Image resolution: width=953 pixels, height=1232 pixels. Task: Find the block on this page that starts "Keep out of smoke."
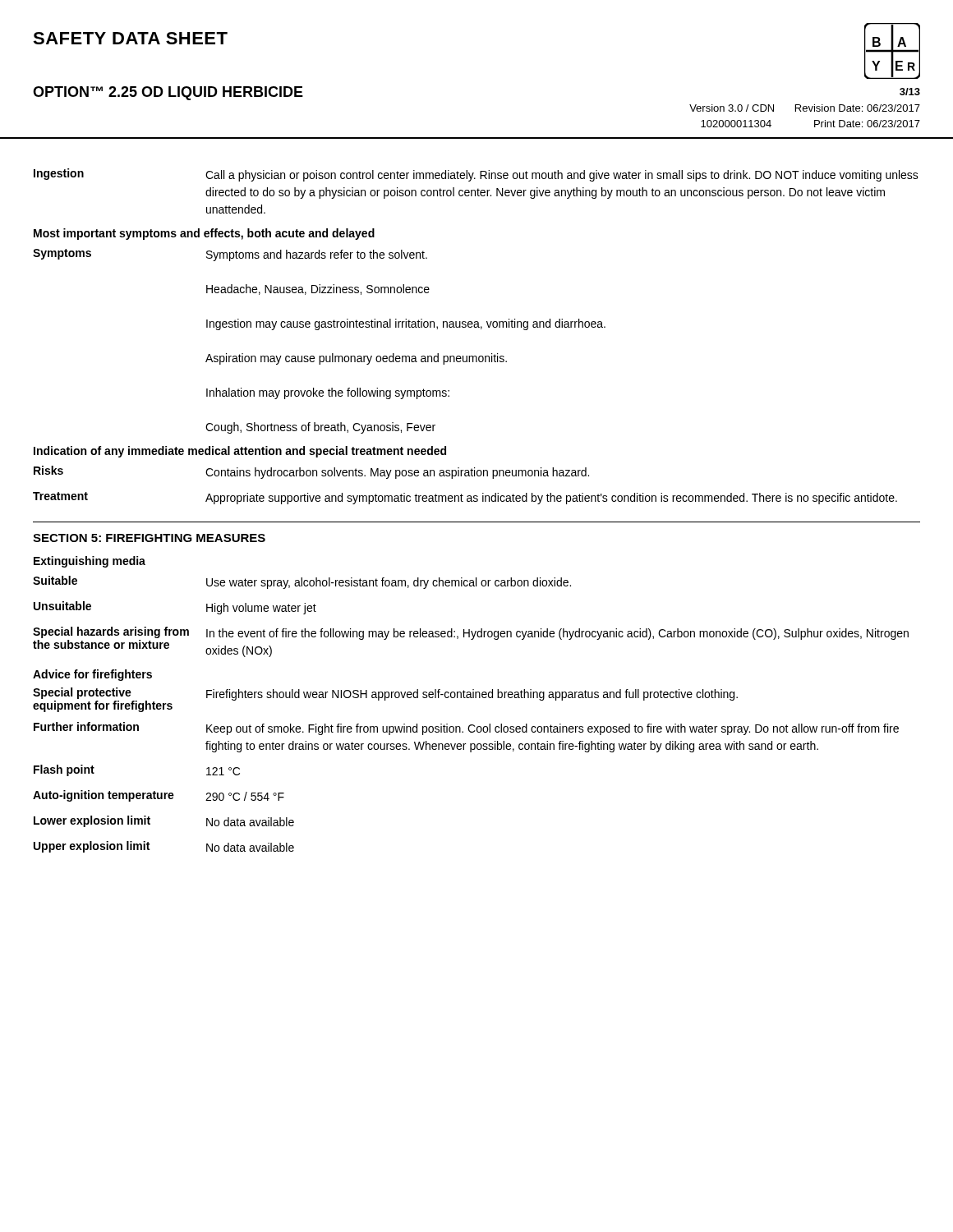552,737
